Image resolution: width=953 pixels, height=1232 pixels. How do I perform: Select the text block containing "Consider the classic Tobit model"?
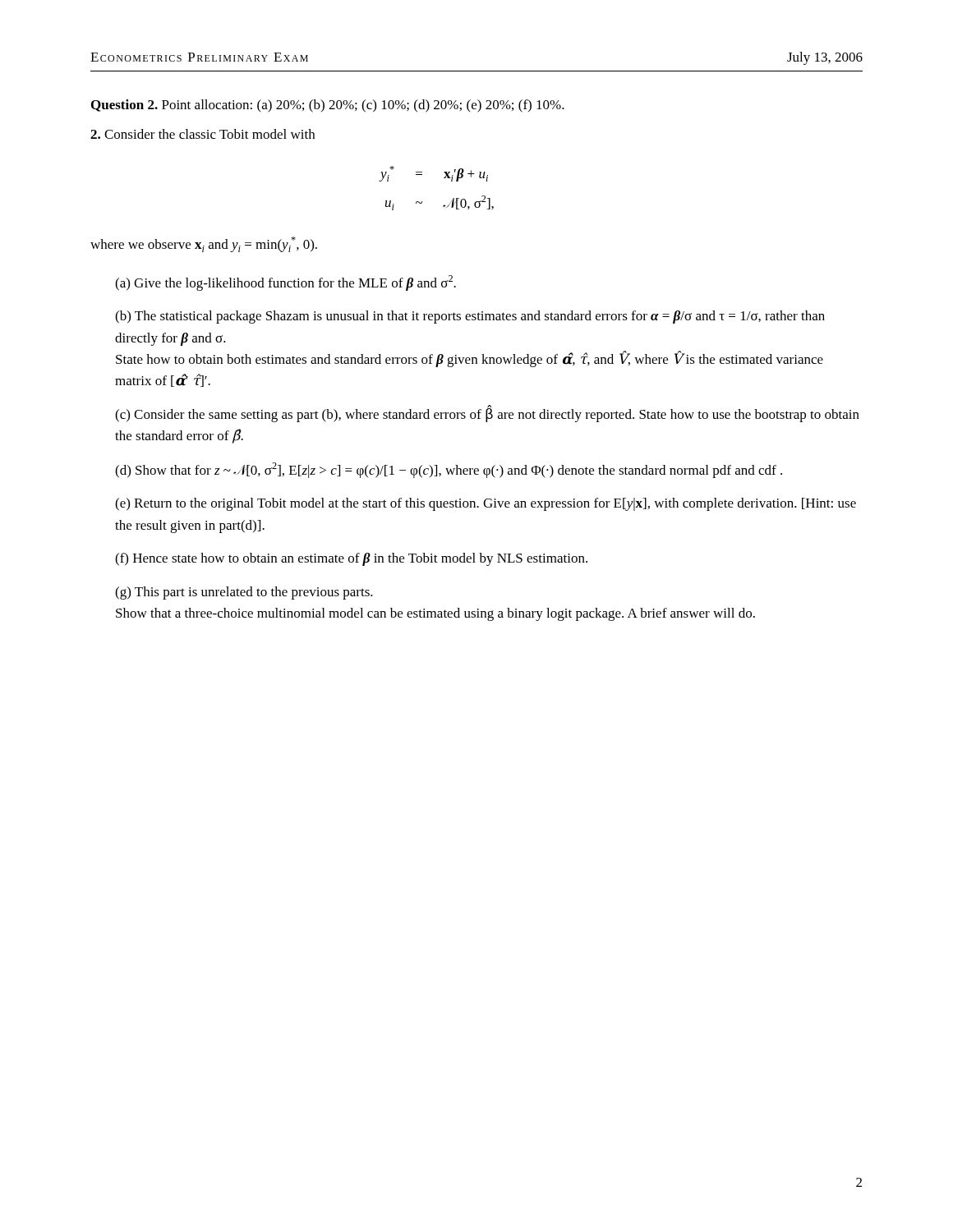coord(203,134)
